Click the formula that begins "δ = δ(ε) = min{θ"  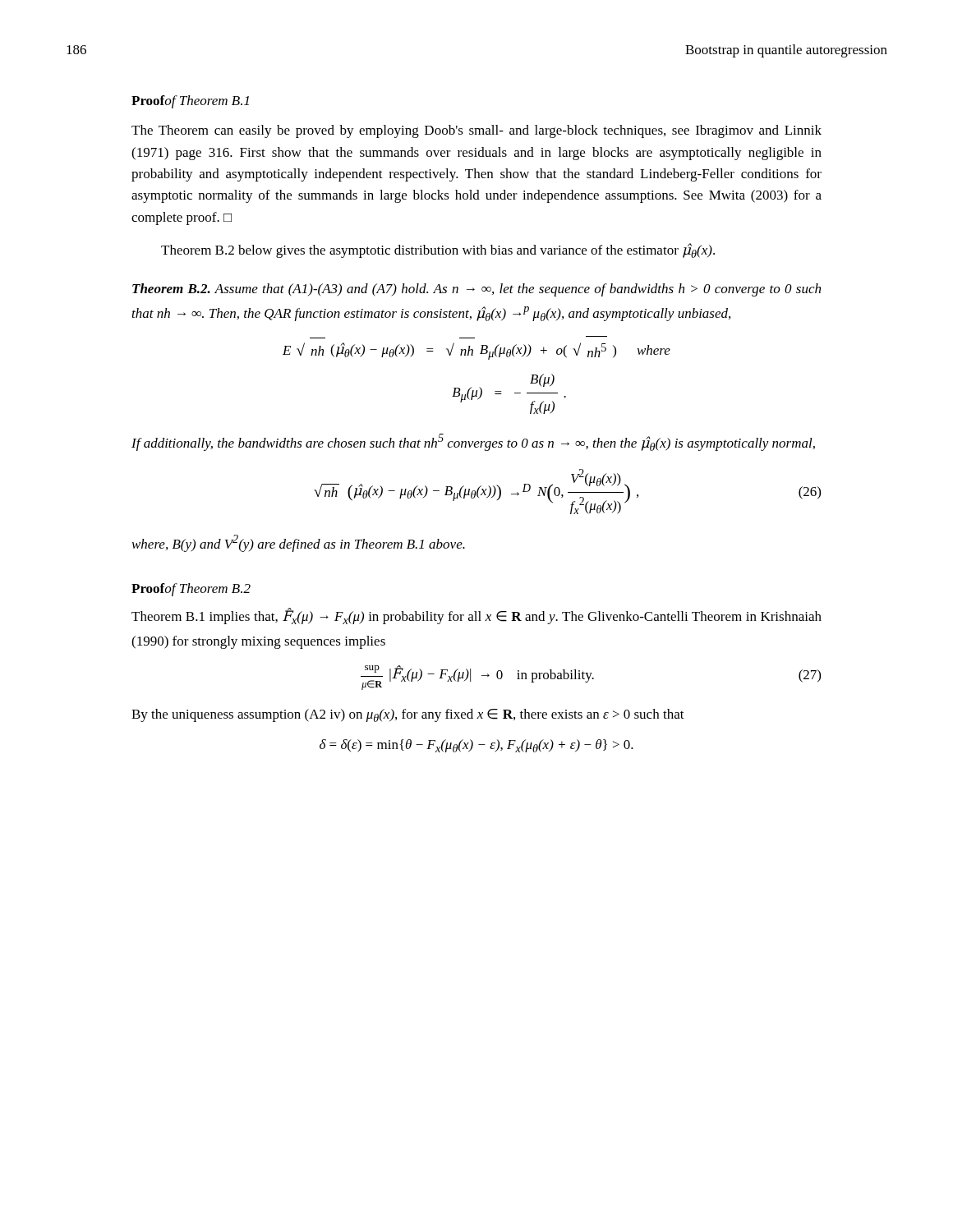476,746
